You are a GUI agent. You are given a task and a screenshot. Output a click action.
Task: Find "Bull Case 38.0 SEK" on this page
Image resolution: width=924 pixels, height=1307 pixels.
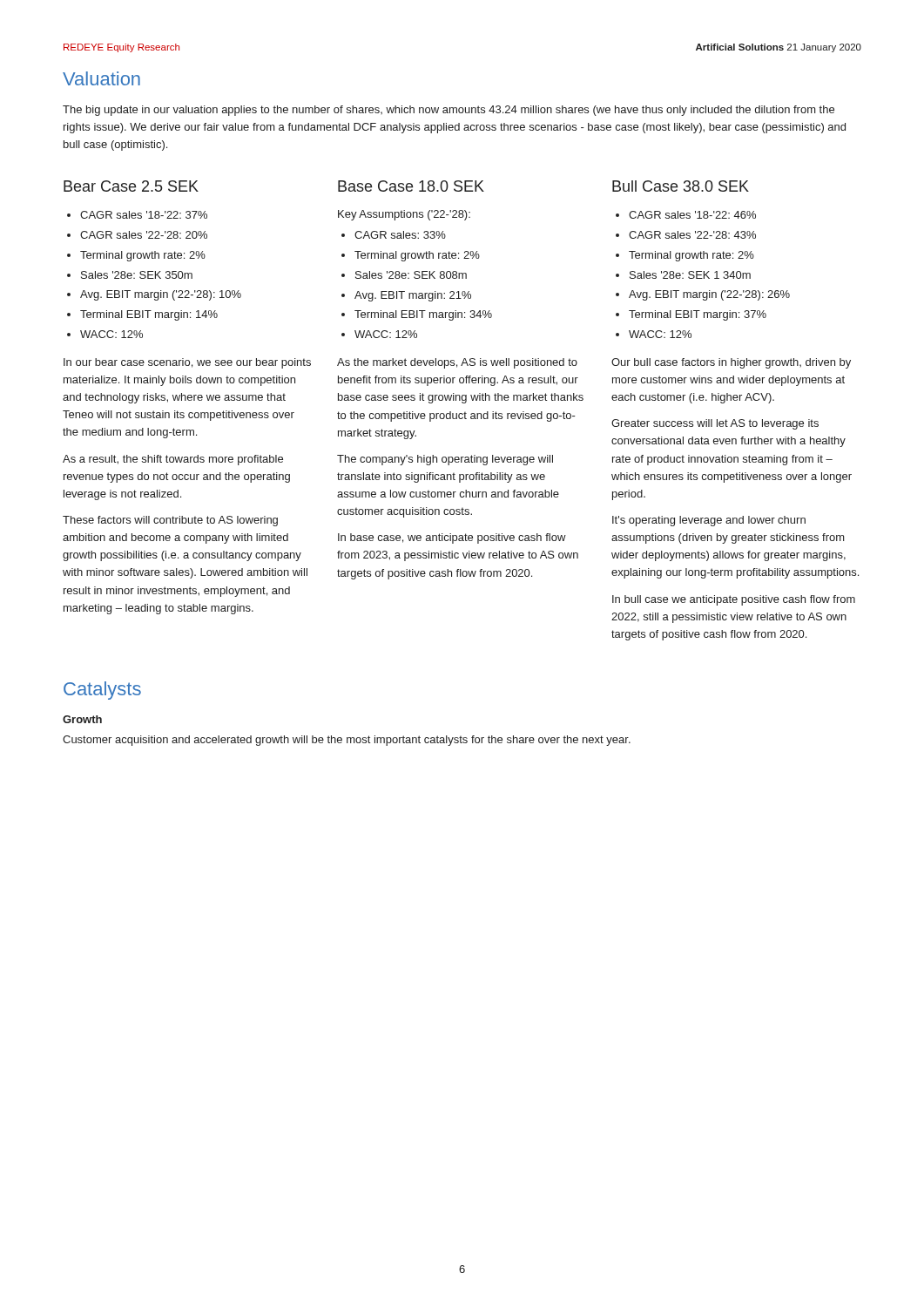click(680, 187)
